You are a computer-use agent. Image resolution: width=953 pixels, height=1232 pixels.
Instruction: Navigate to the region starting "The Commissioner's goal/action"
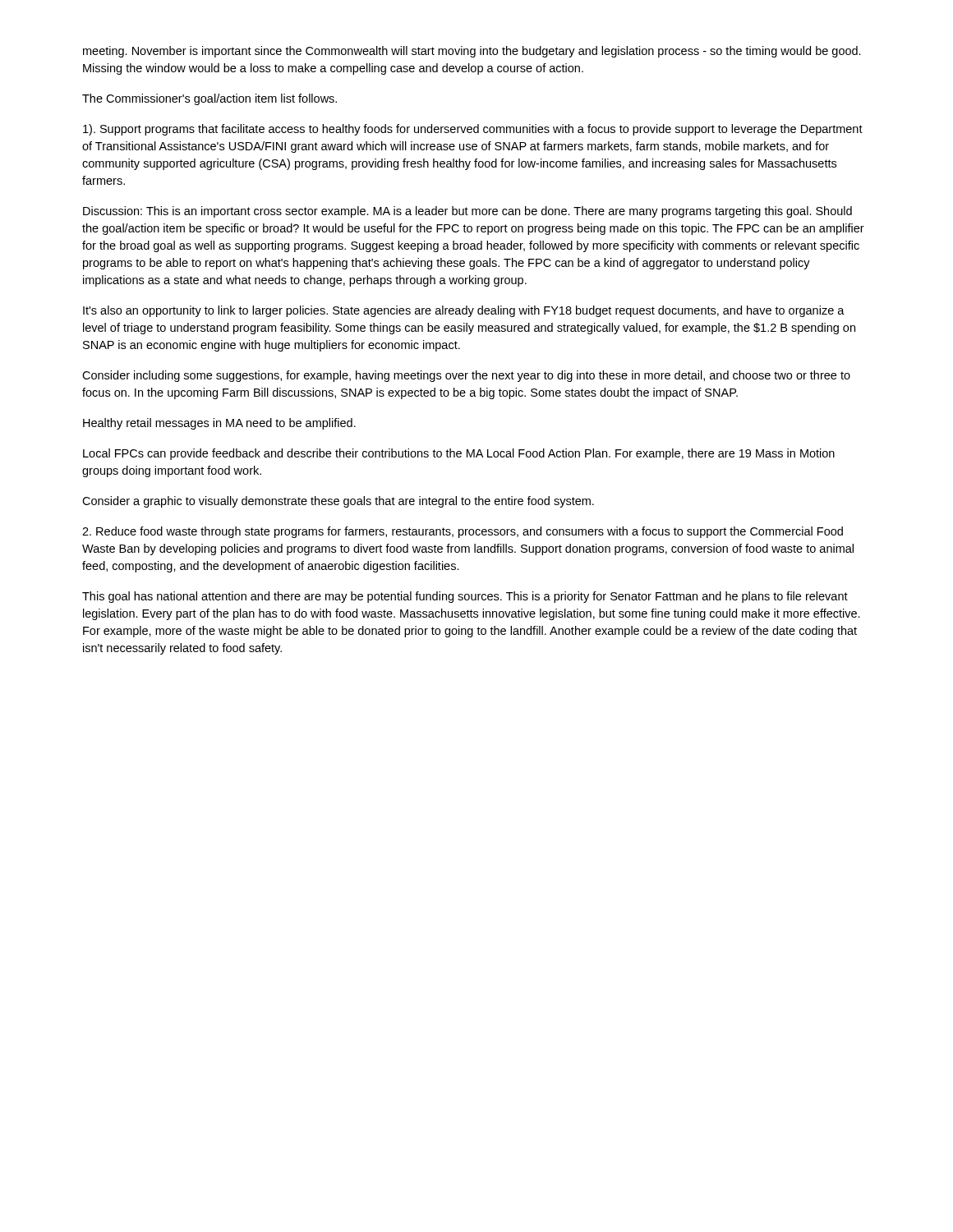tap(210, 99)
